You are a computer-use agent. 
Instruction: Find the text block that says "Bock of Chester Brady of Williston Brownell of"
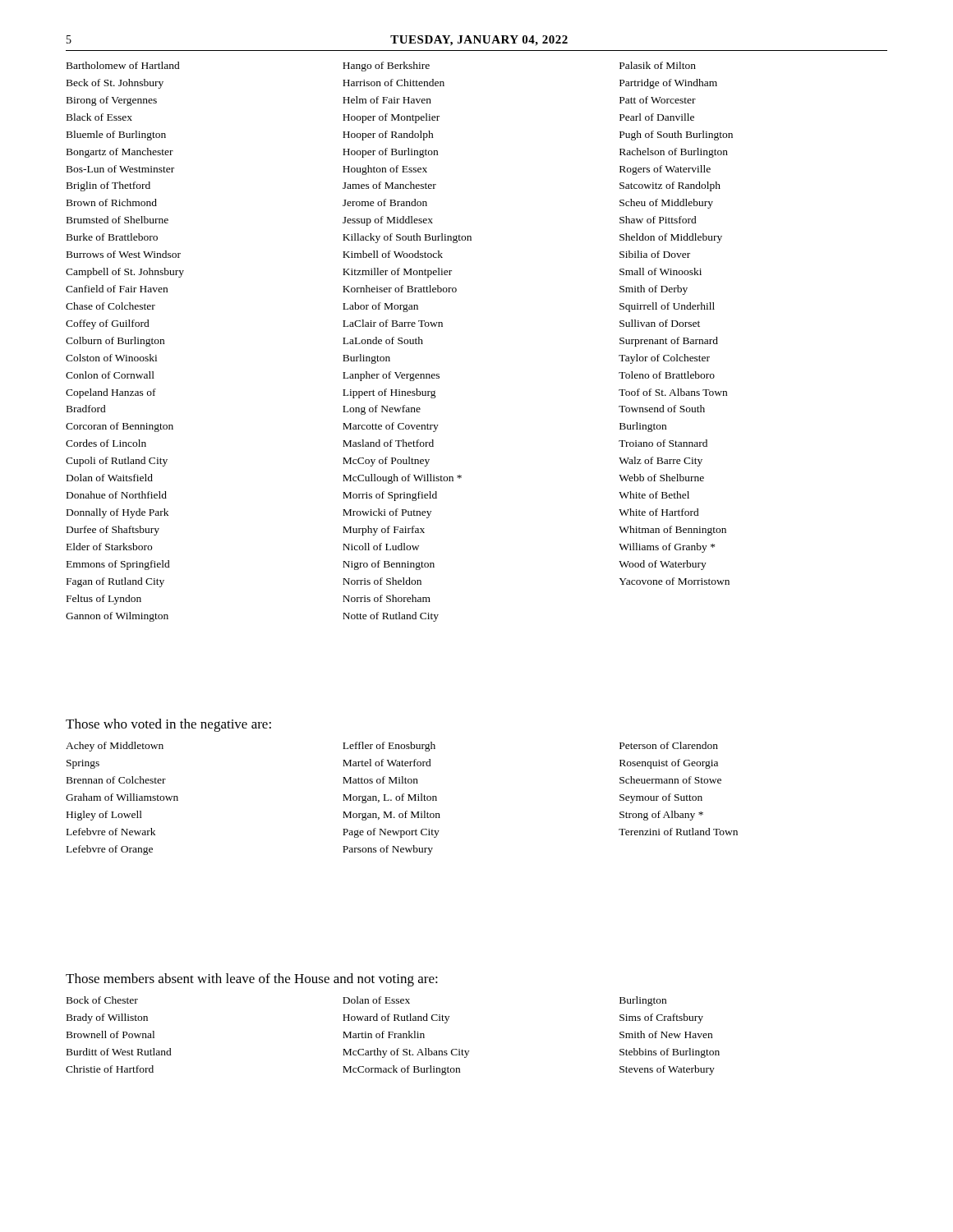pos(119,1034)
